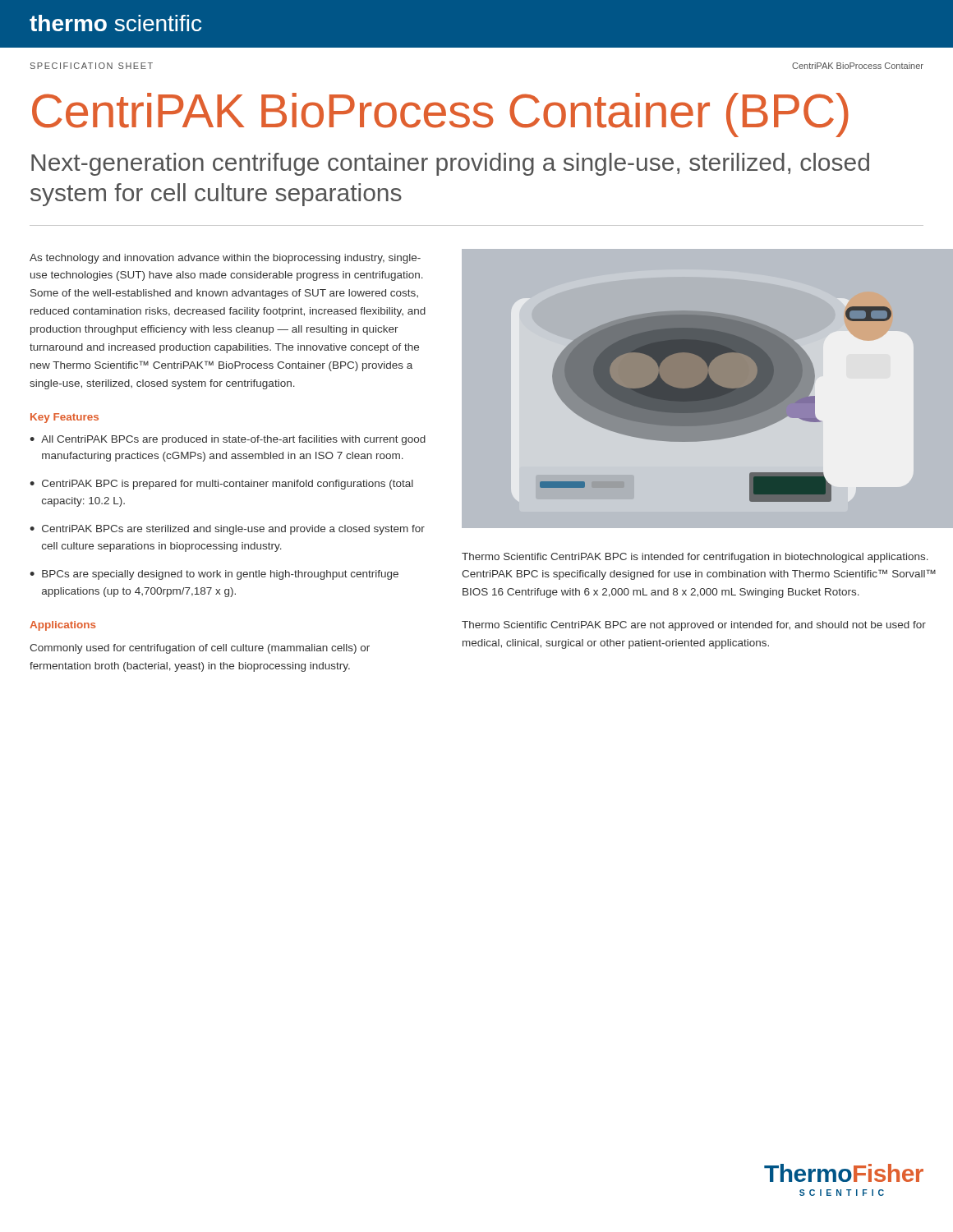Image resolution: width=953 pixels, height=1232 pixels.
Task: Locate the list item that says "• All CentriPAK BPCs are produced"
Action: pos(231,448)
